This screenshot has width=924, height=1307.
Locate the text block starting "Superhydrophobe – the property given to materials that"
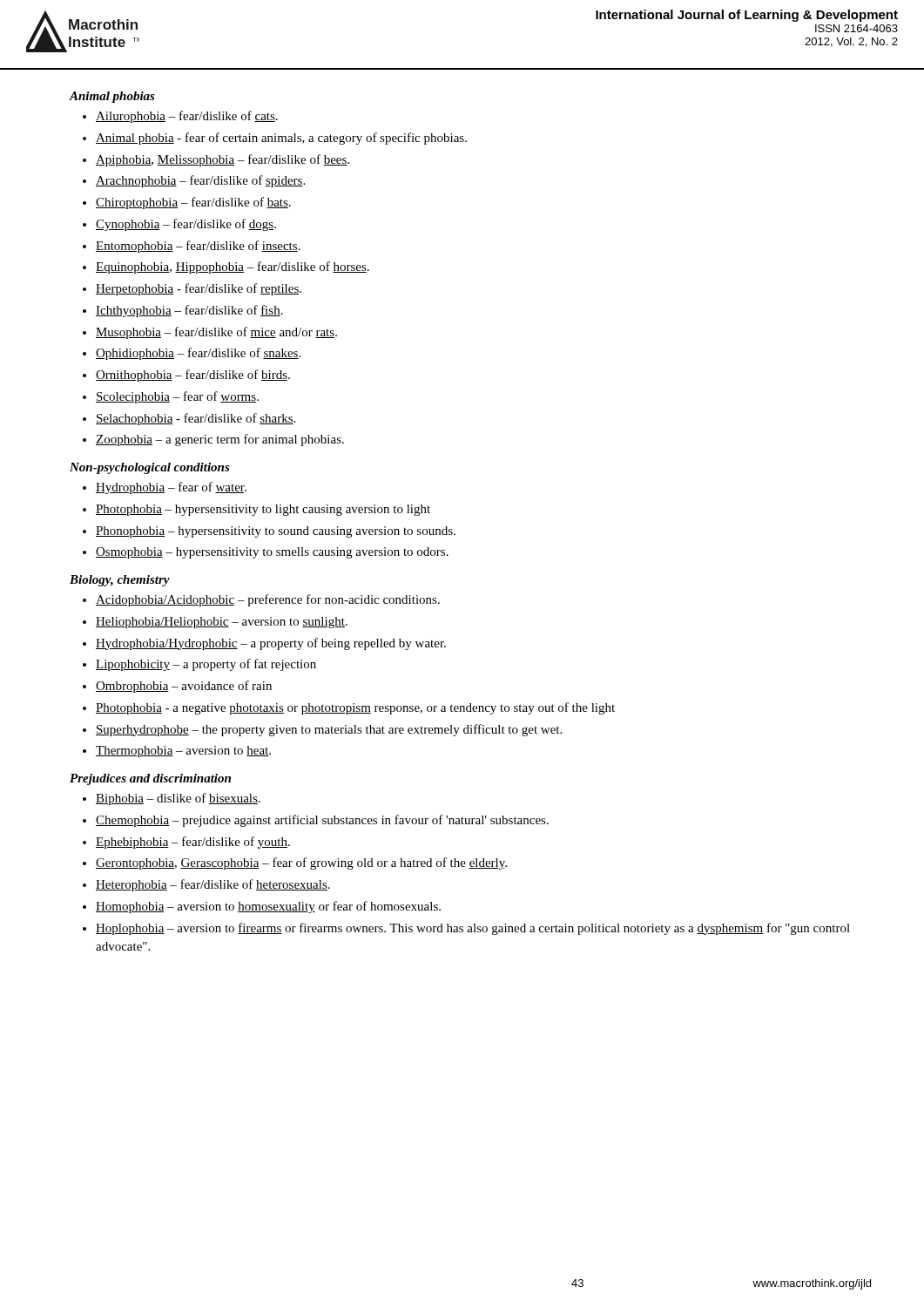(x=329, y=729)
